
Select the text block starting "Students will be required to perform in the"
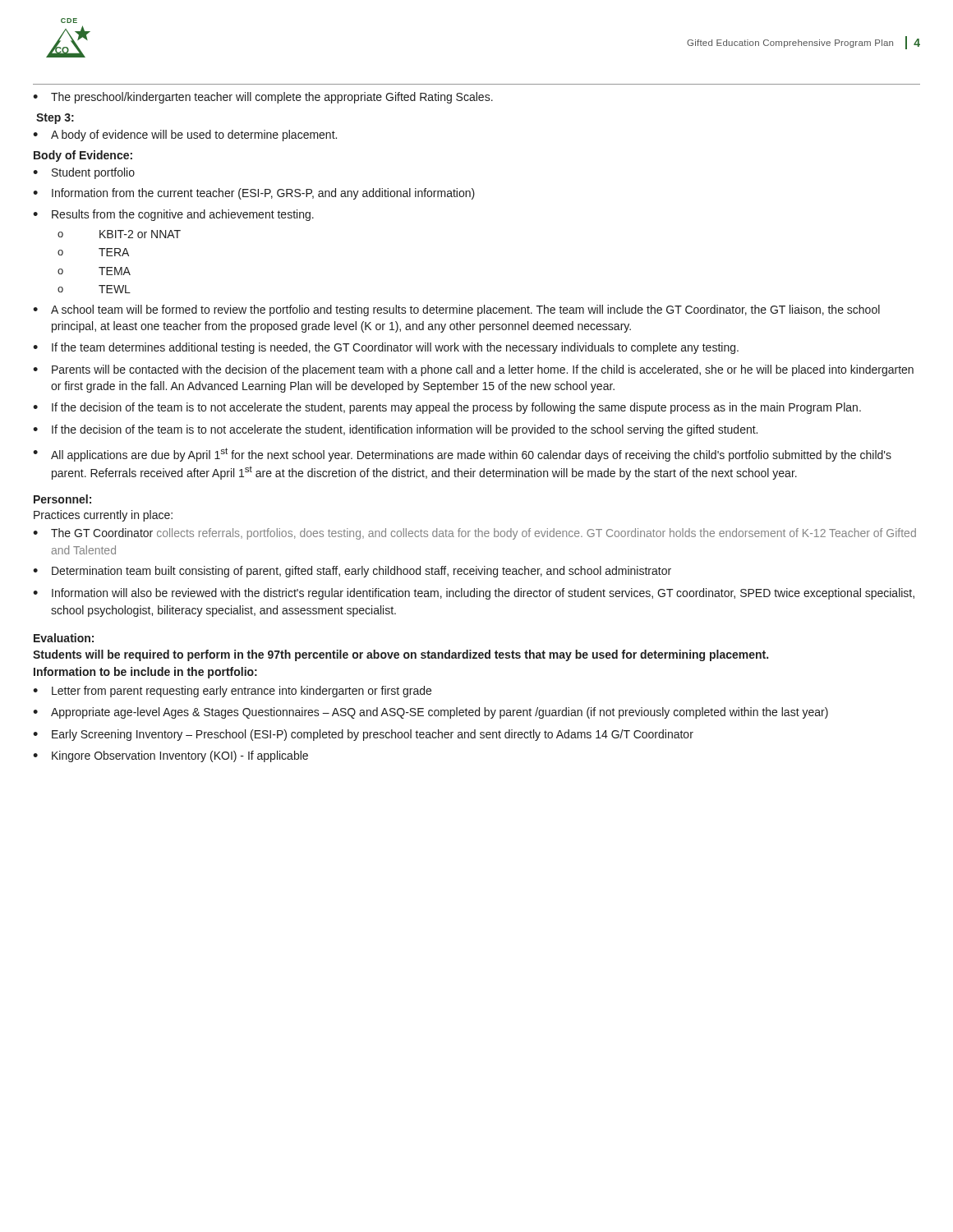pos(401,655)
